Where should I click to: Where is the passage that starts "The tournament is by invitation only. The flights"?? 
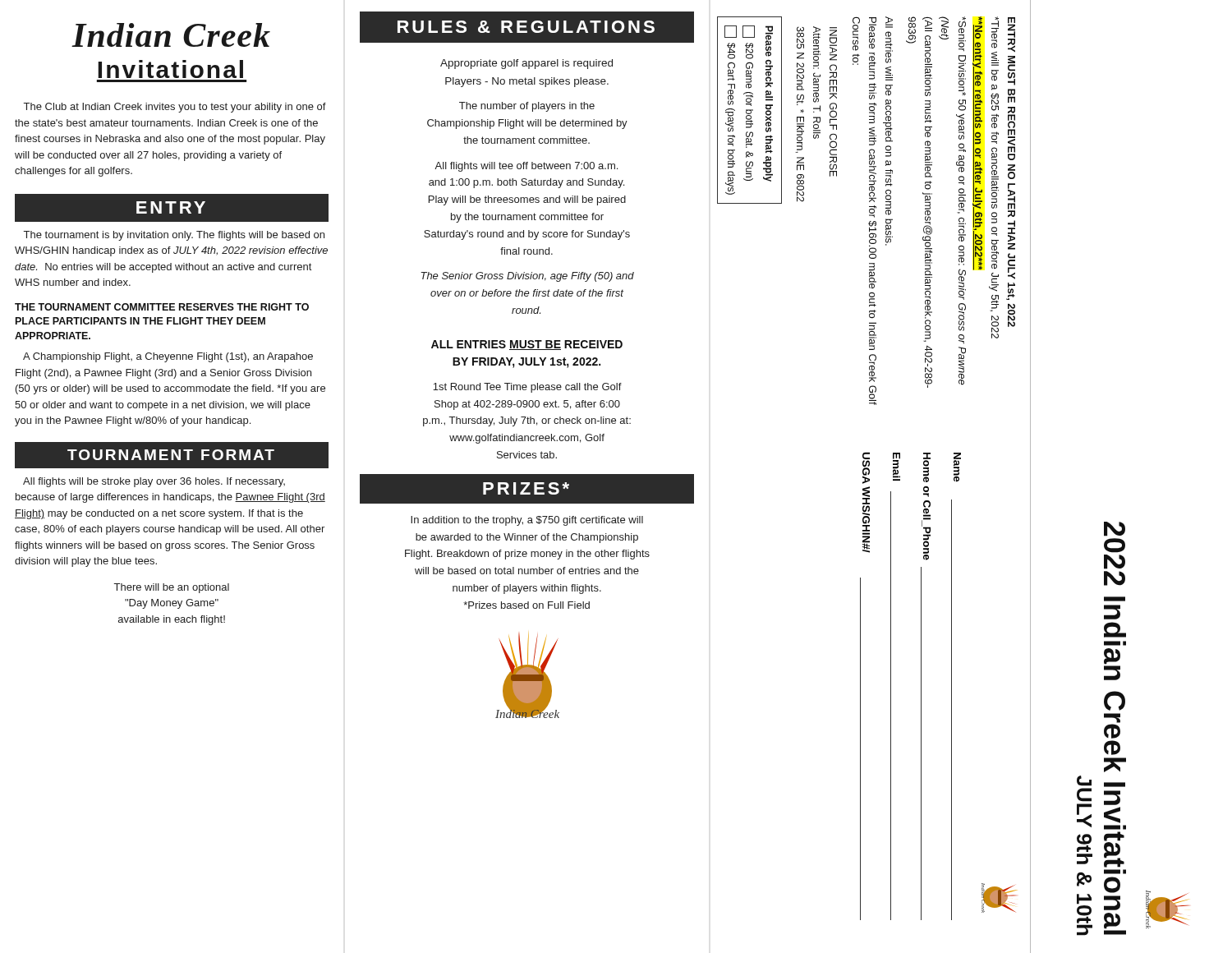171,258
